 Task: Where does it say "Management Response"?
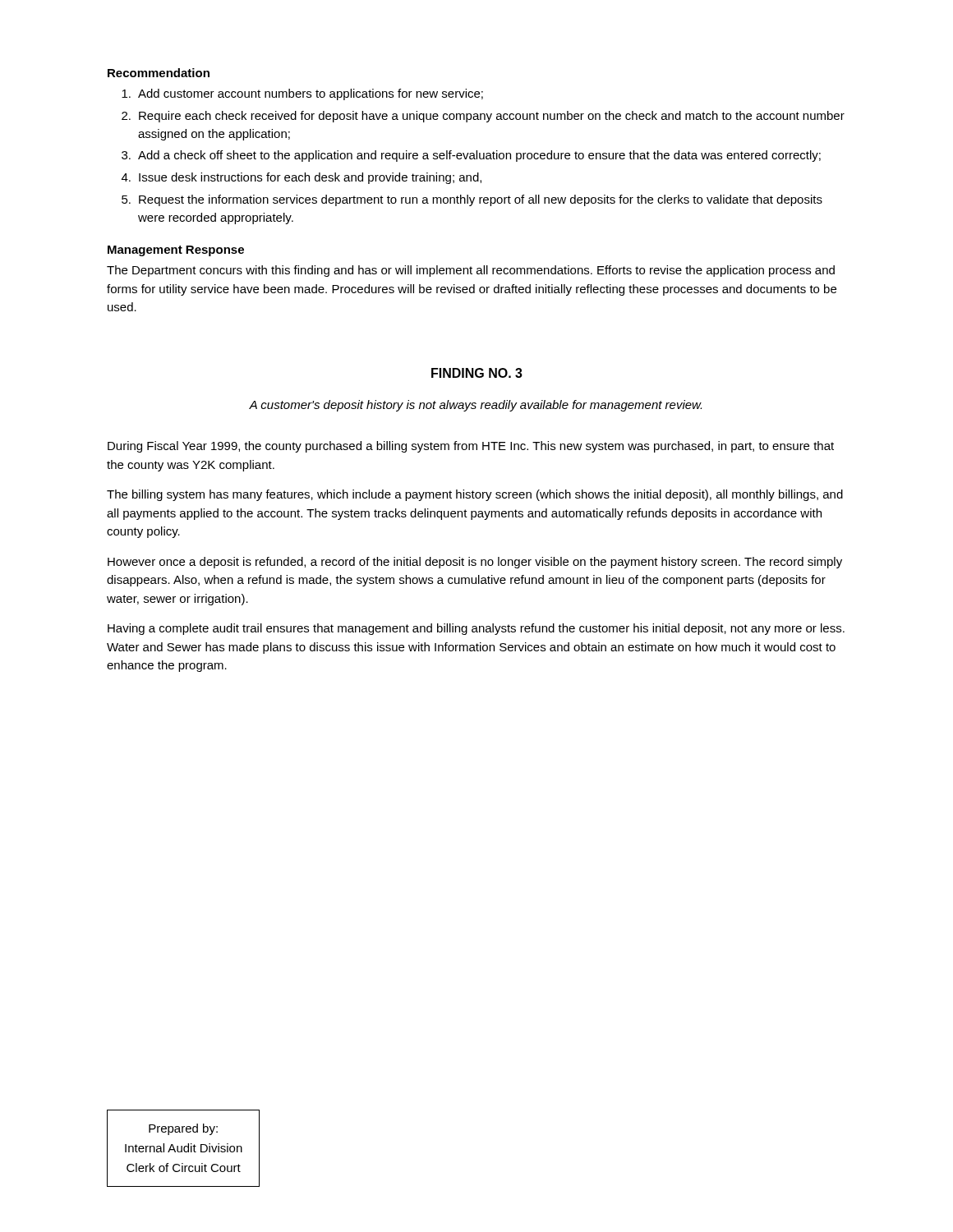point(176,249)
